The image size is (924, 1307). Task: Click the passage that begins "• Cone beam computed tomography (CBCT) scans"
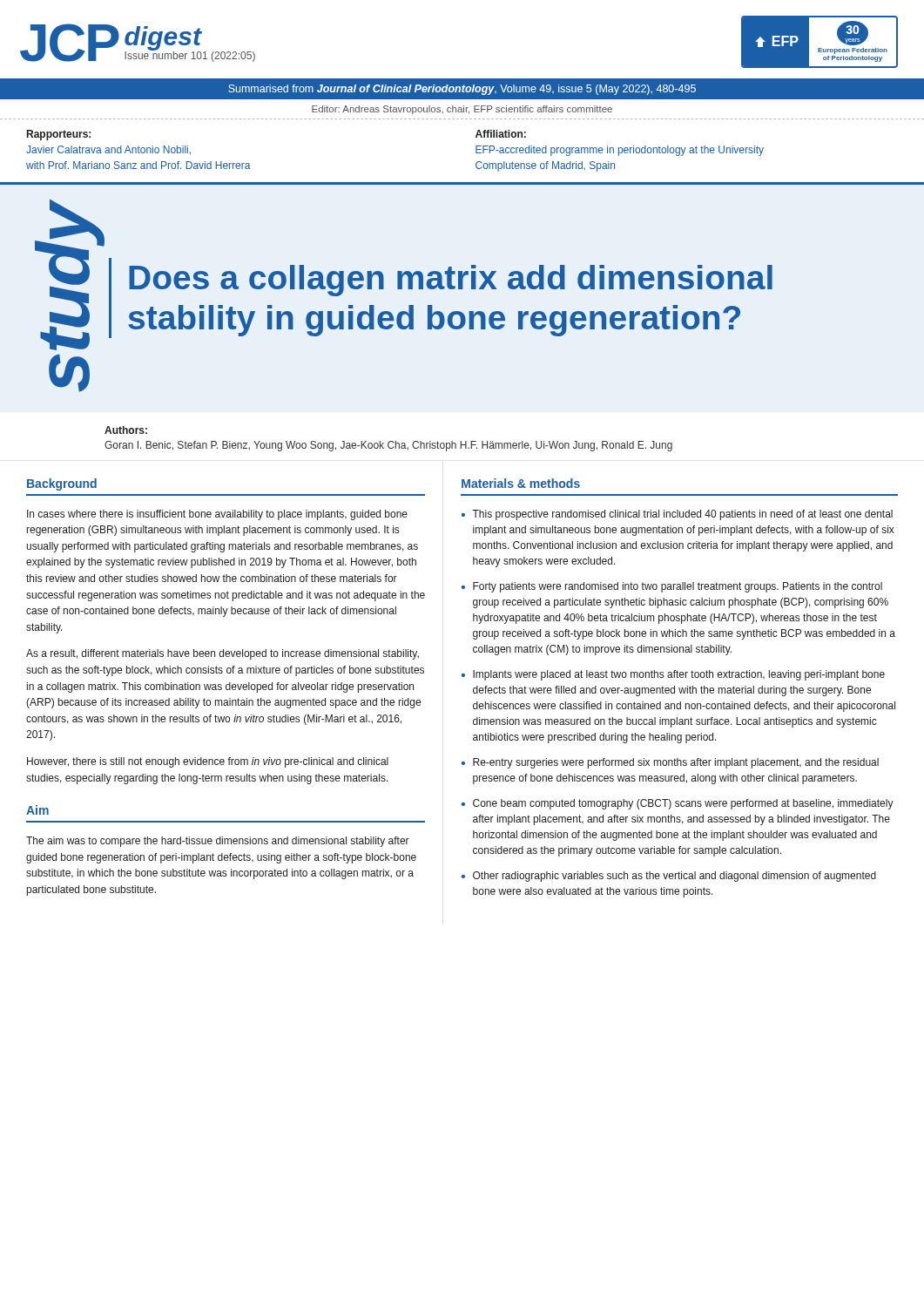(679, 827)
